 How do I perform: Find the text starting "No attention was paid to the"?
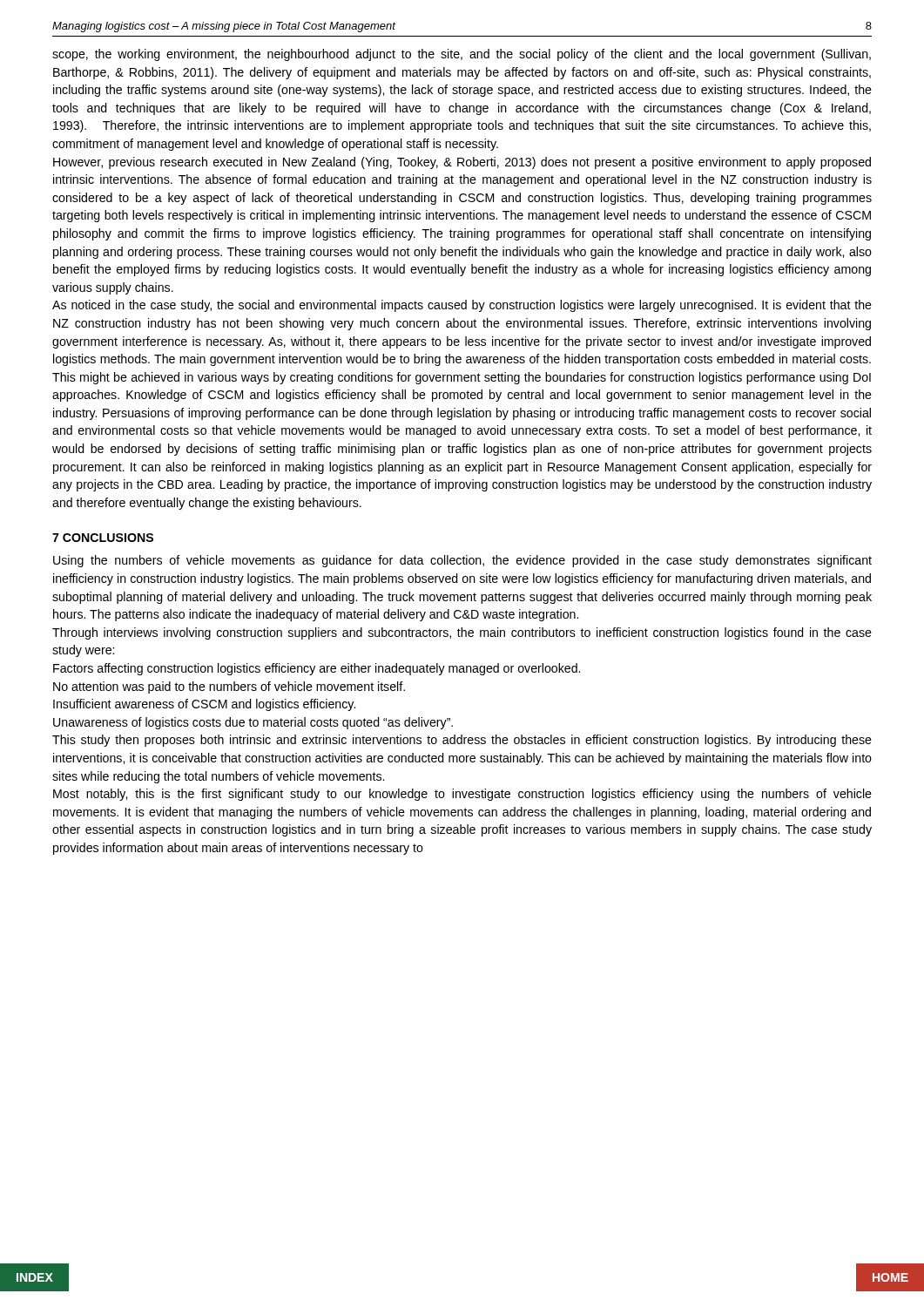[229, 687]
